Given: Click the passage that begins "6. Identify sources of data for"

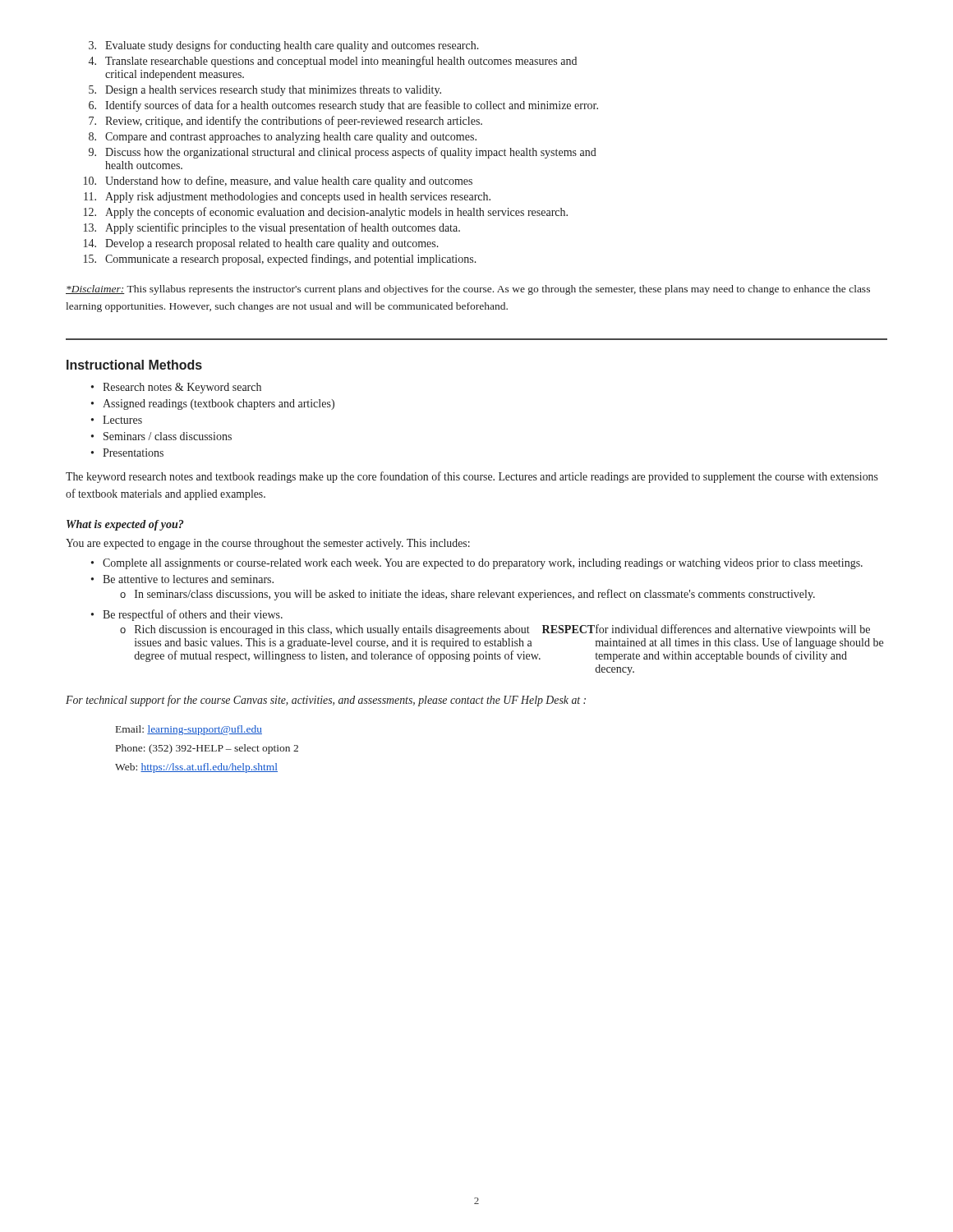Looking at the screenshot, I should [x=476, y=106].
